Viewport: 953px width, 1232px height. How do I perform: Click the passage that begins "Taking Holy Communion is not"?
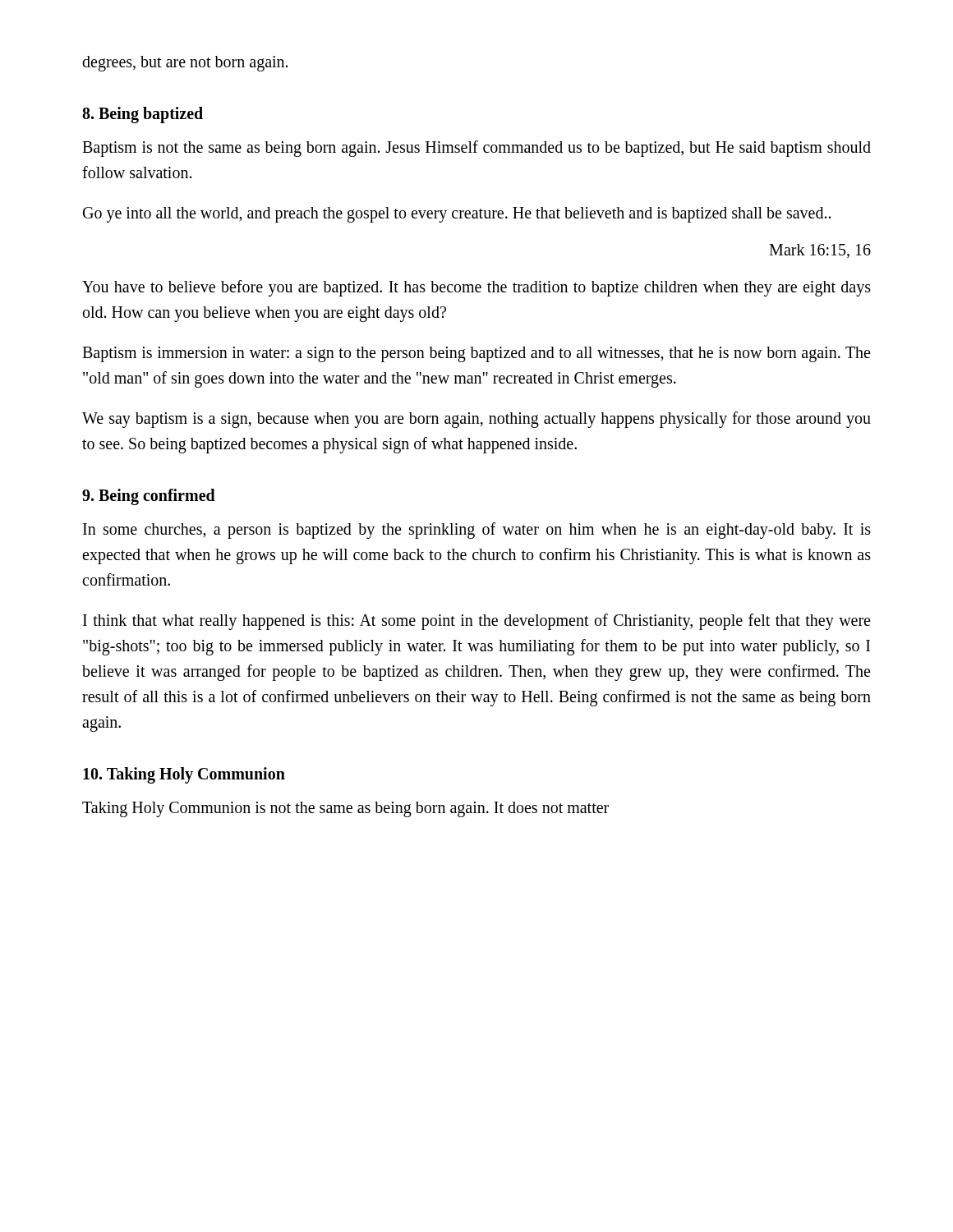pos(346,807)
